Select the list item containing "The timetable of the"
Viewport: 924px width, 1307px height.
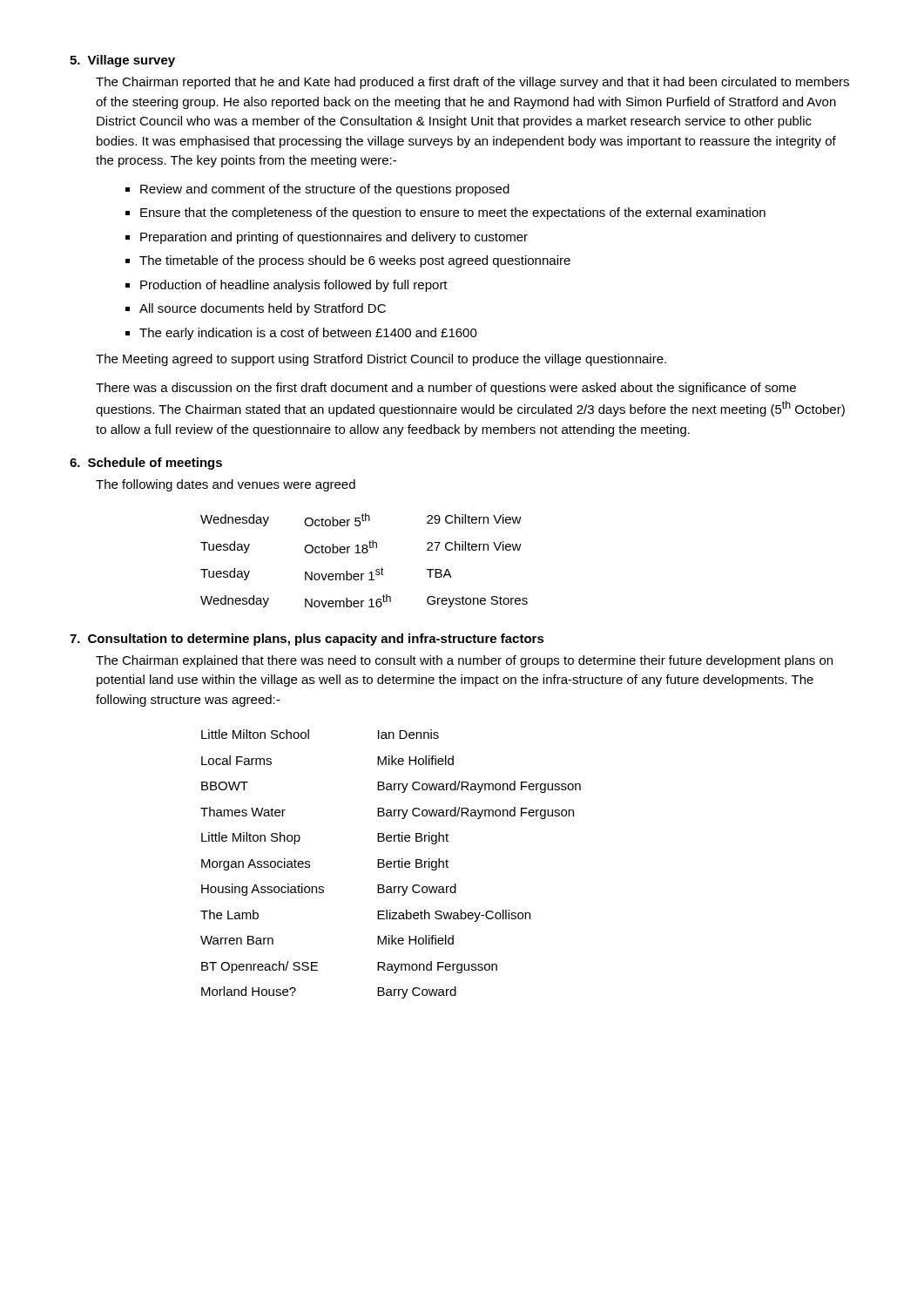(355, 260)
